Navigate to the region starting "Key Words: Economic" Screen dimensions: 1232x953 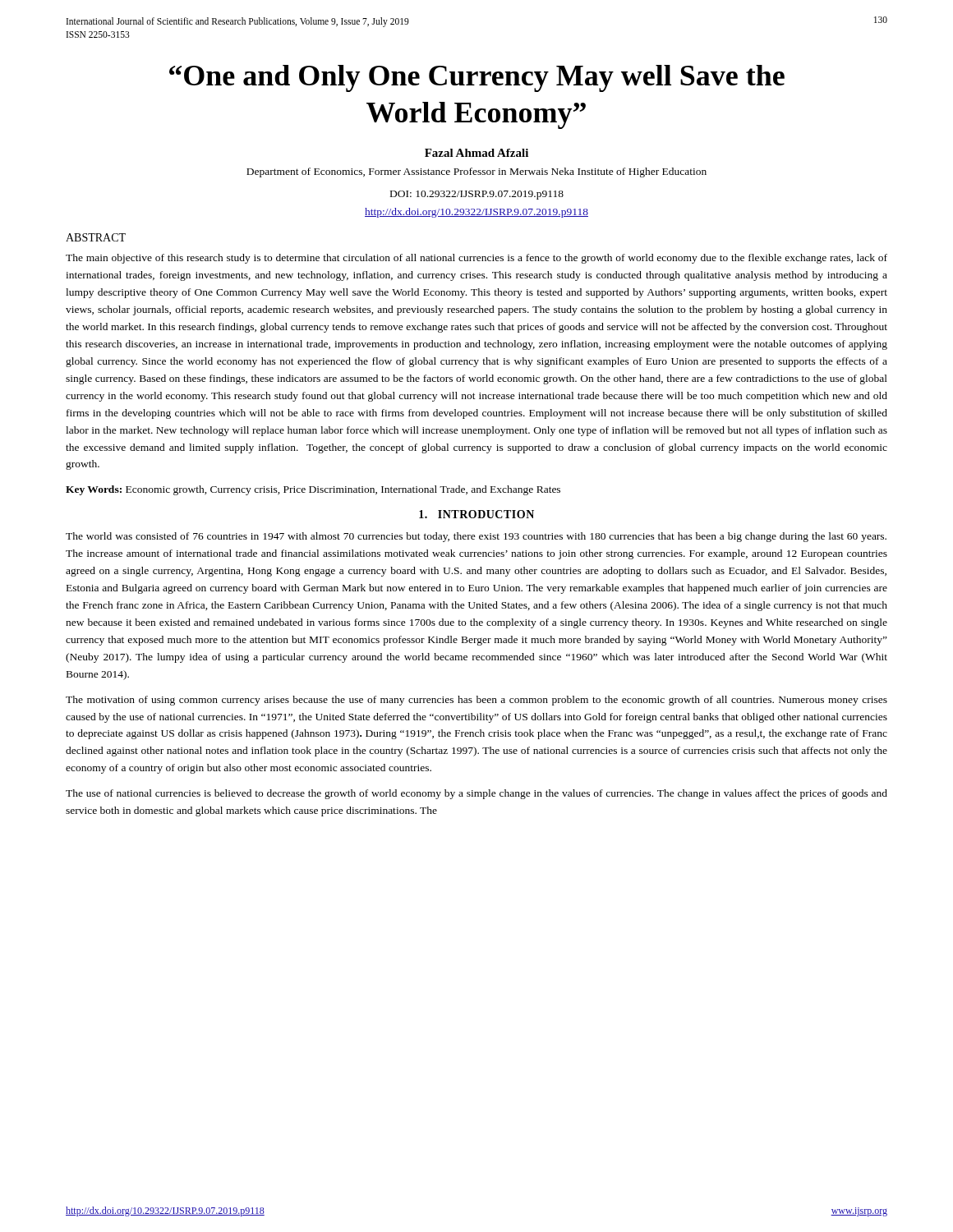tap(313, 489)
